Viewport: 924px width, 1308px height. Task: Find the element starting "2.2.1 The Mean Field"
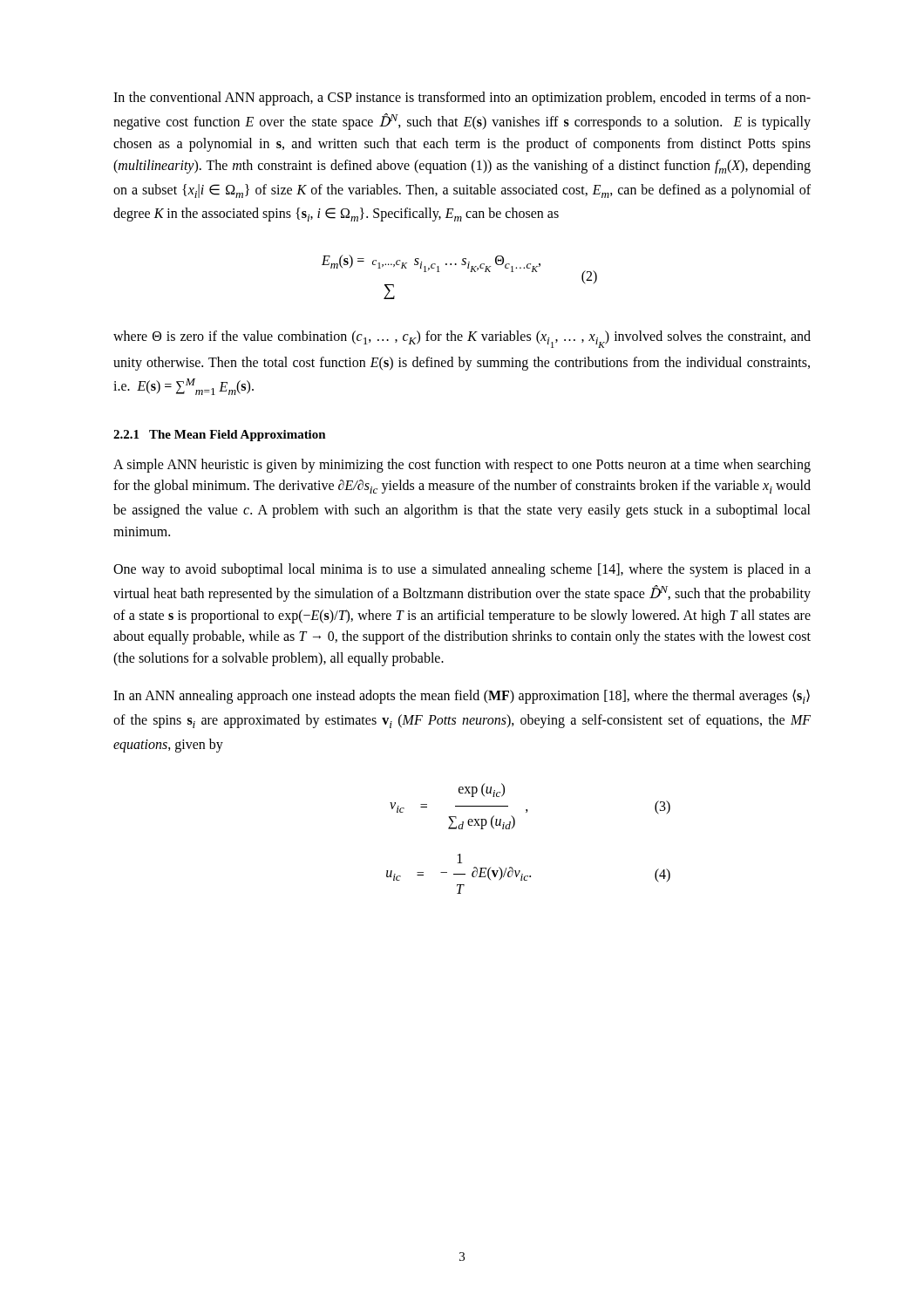pyautogui.click(x=219, y=434)
